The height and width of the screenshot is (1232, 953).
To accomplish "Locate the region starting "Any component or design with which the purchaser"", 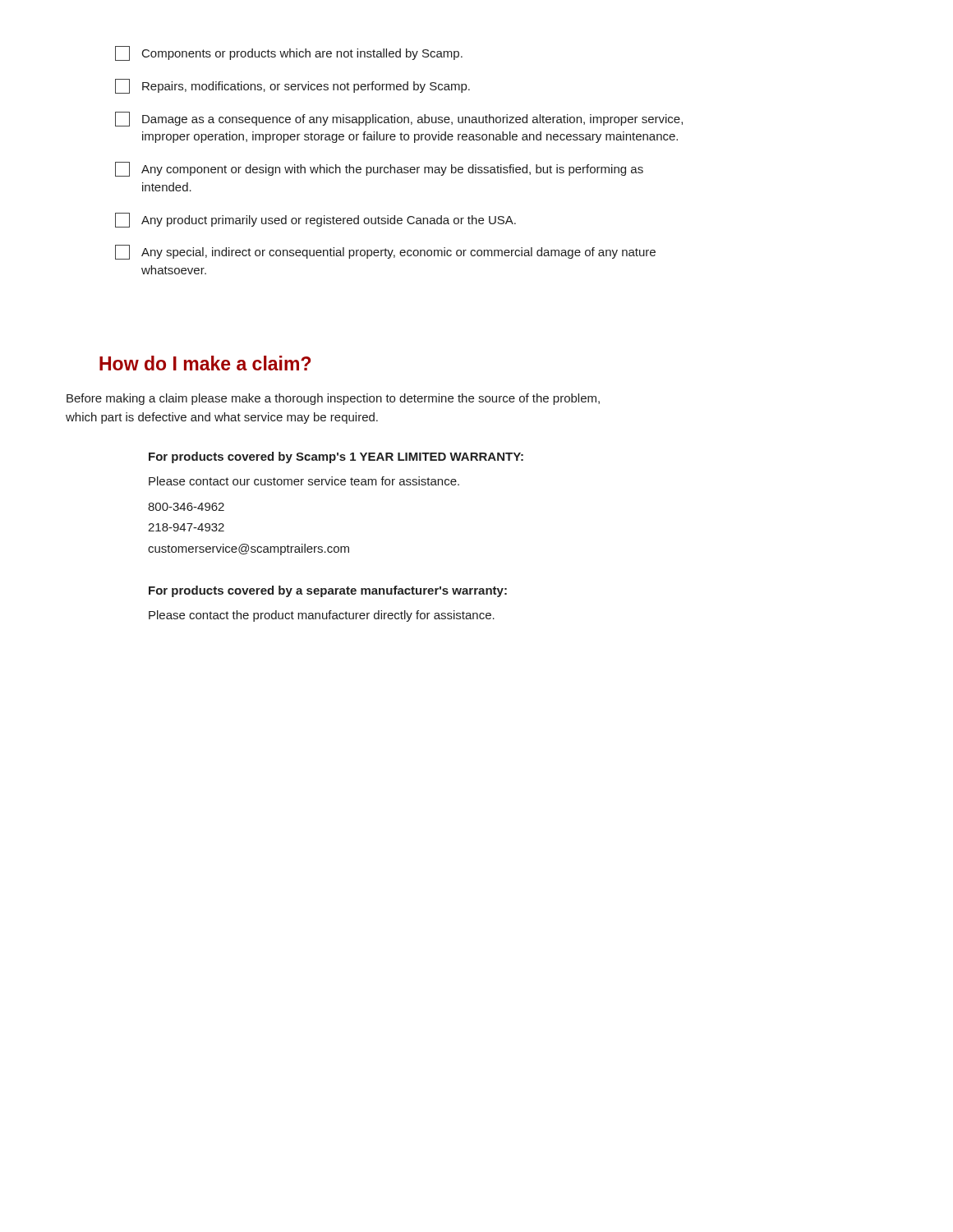I will [379, 178].
